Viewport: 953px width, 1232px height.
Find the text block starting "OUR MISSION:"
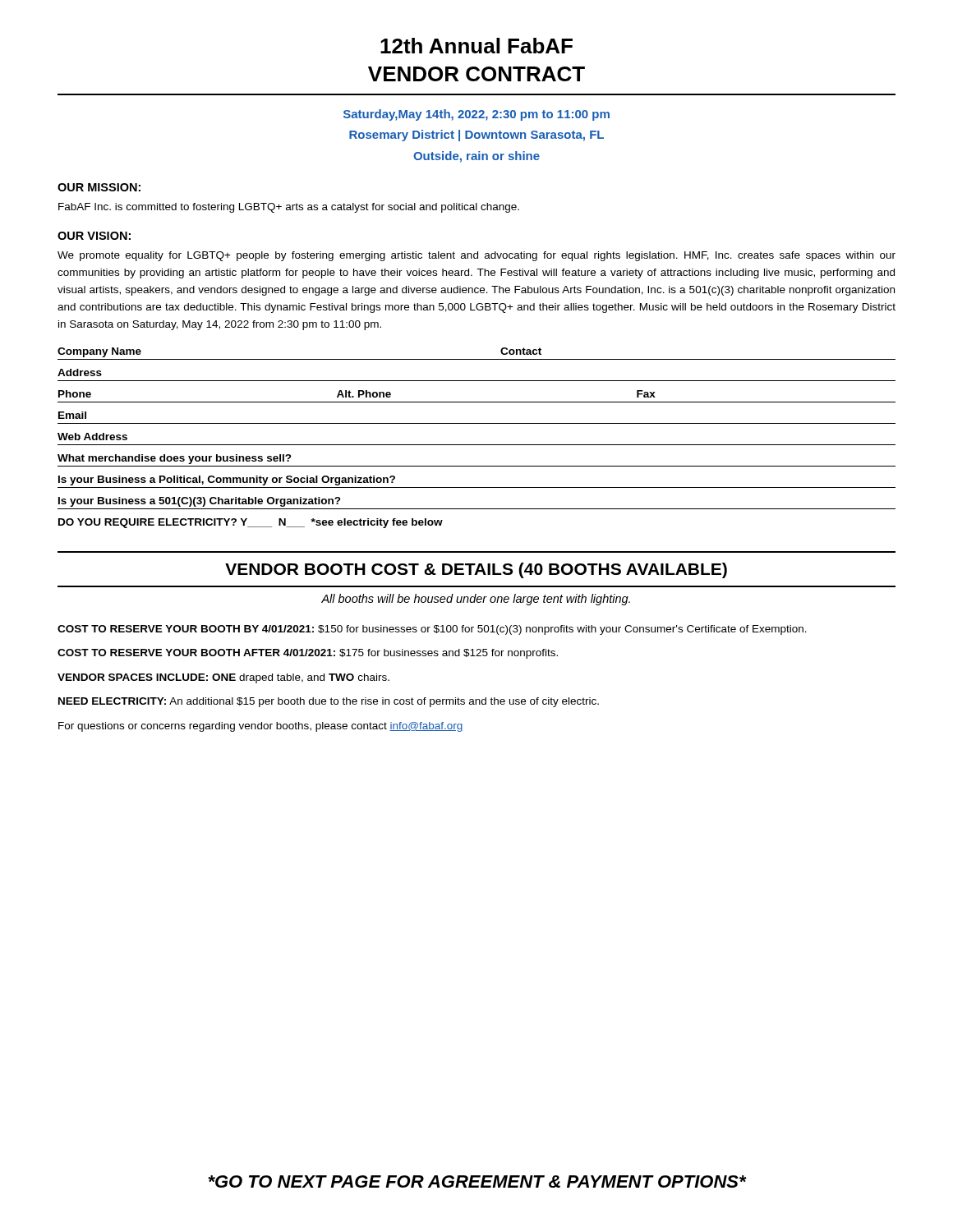(x=99, y=187)
